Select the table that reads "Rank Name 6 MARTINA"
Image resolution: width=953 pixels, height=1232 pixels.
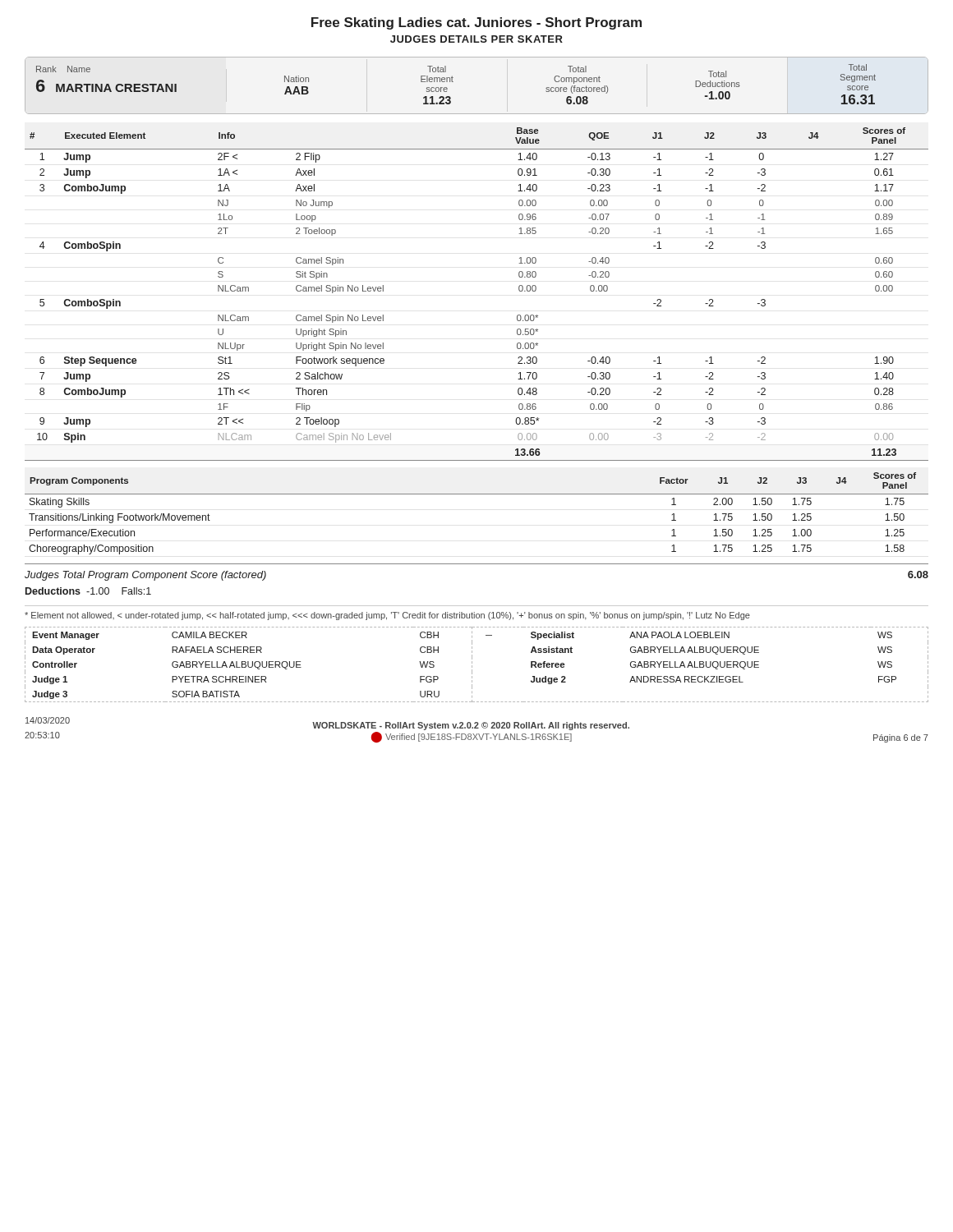[476, 85]
